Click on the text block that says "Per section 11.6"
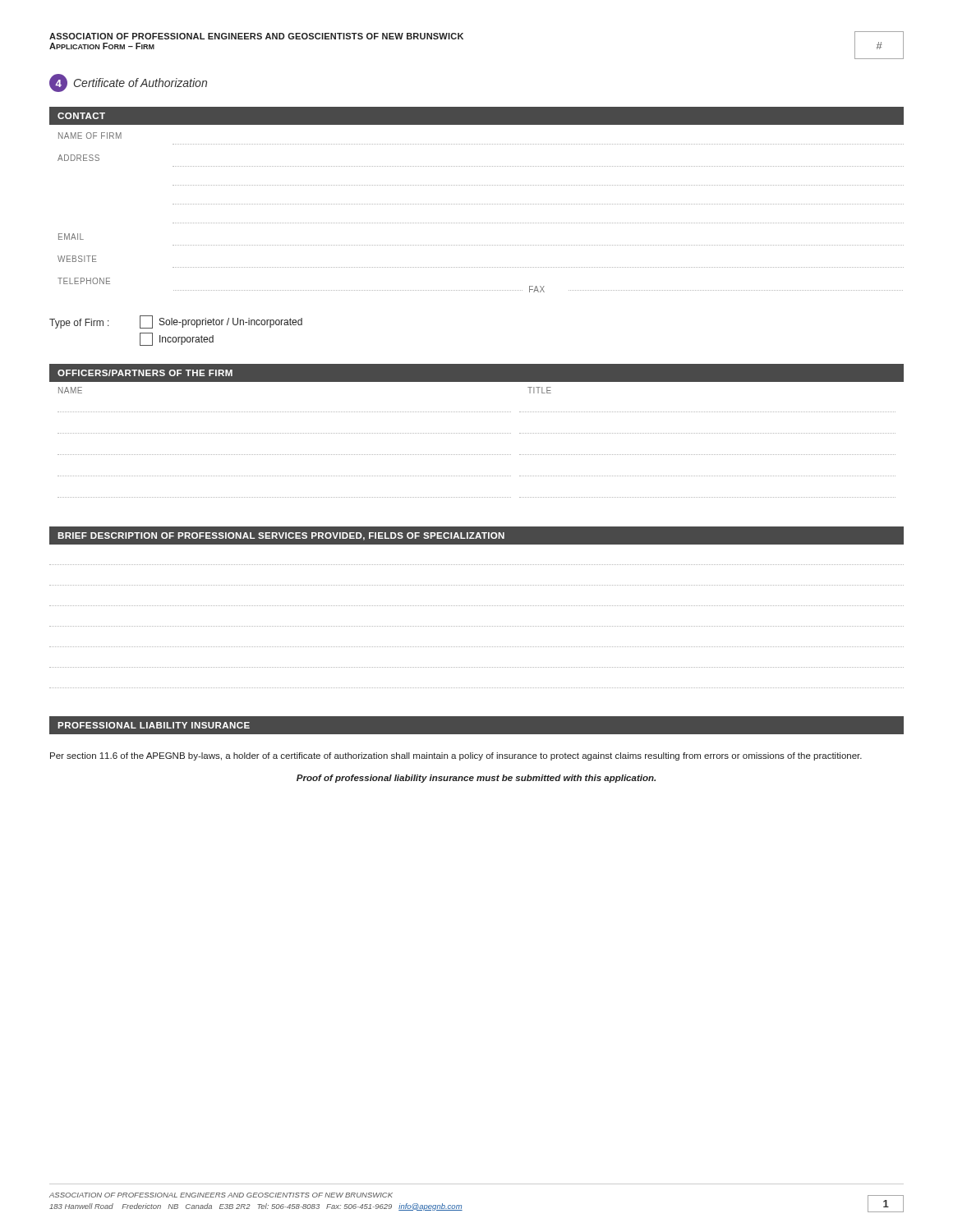The image size is (953, 1232). (456, 756)
